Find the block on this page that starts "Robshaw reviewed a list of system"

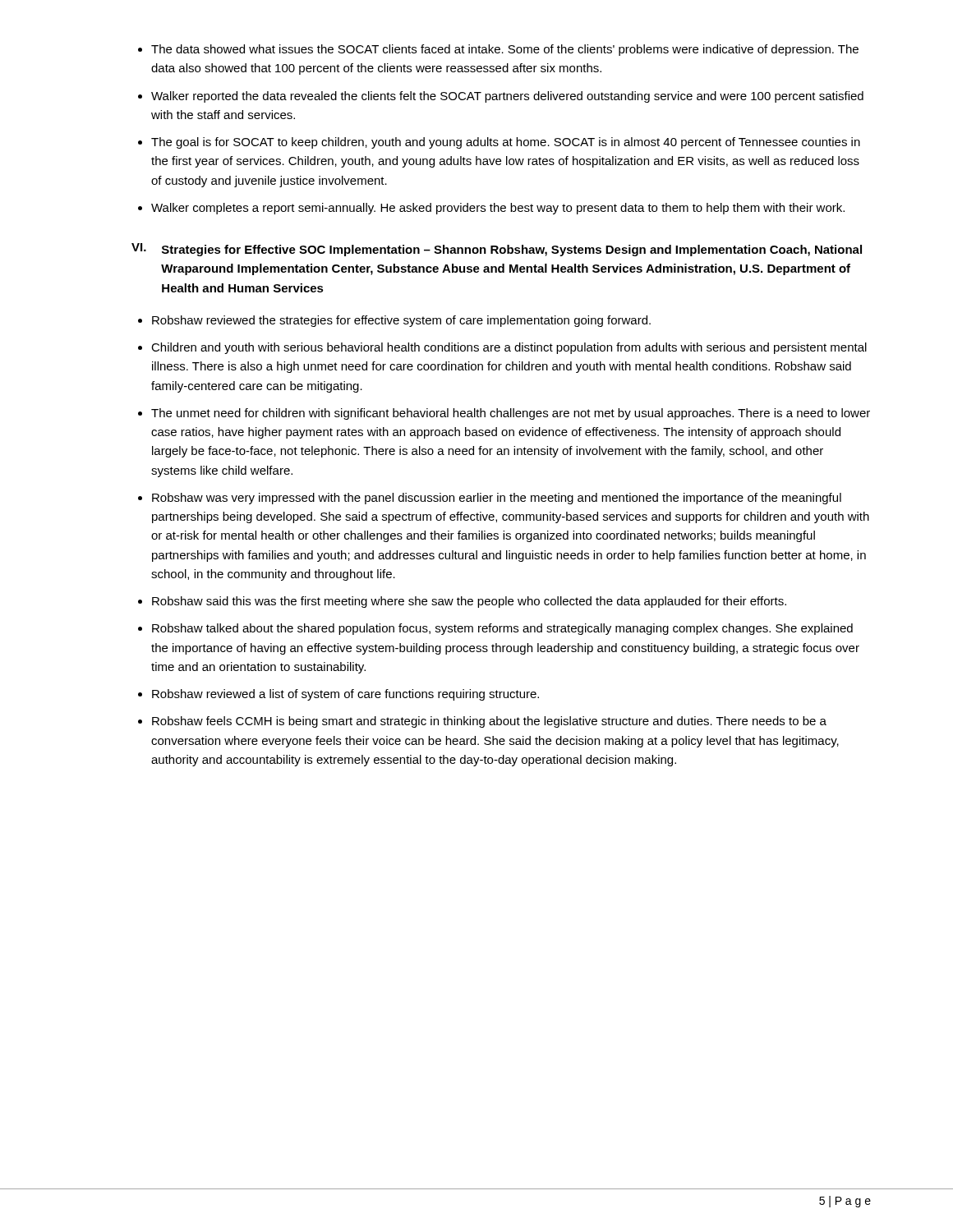point(346,694)
